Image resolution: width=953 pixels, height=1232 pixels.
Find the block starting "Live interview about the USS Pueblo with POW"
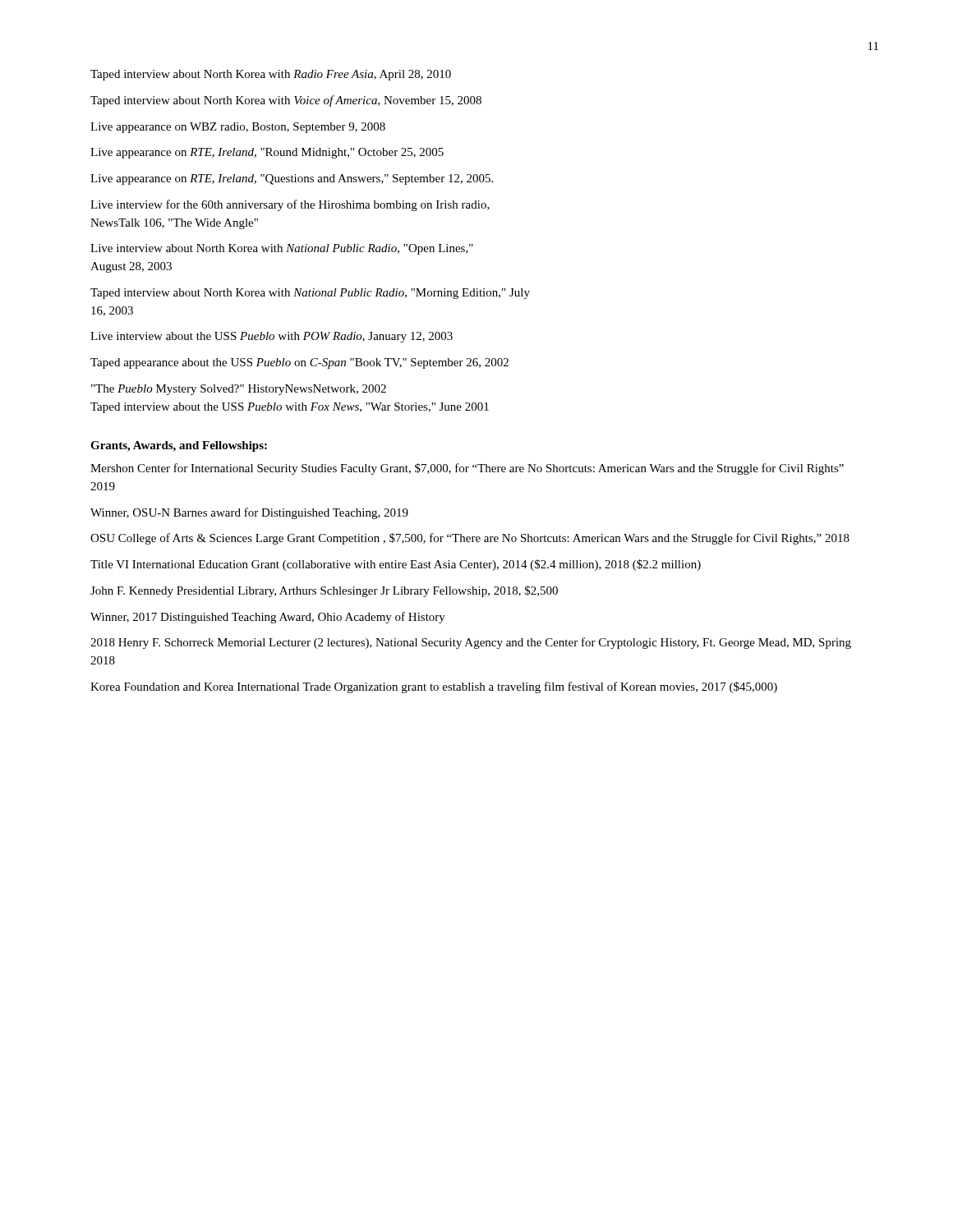tap(272, 336)
